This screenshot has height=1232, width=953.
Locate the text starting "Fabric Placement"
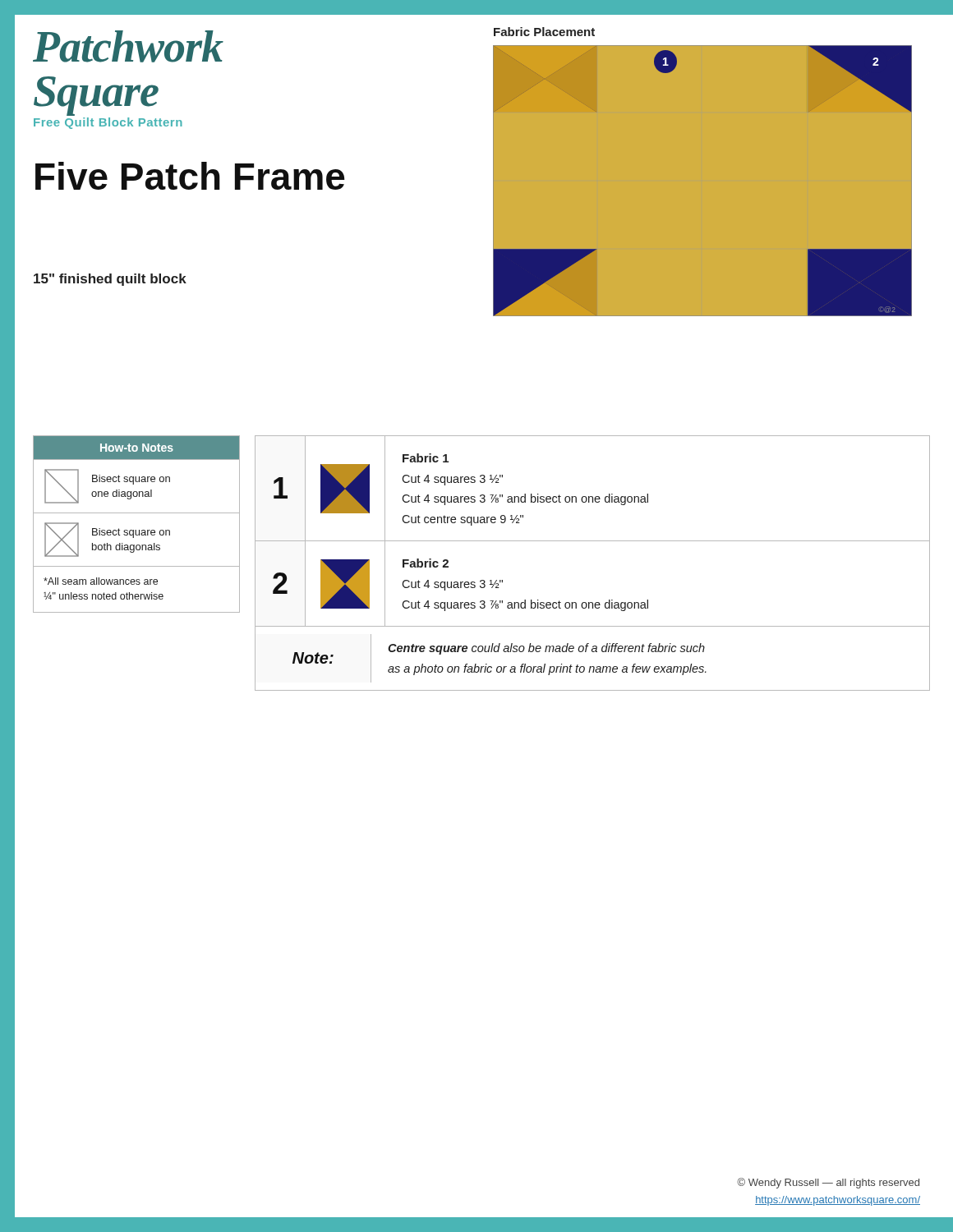click(x=544, y=32)
